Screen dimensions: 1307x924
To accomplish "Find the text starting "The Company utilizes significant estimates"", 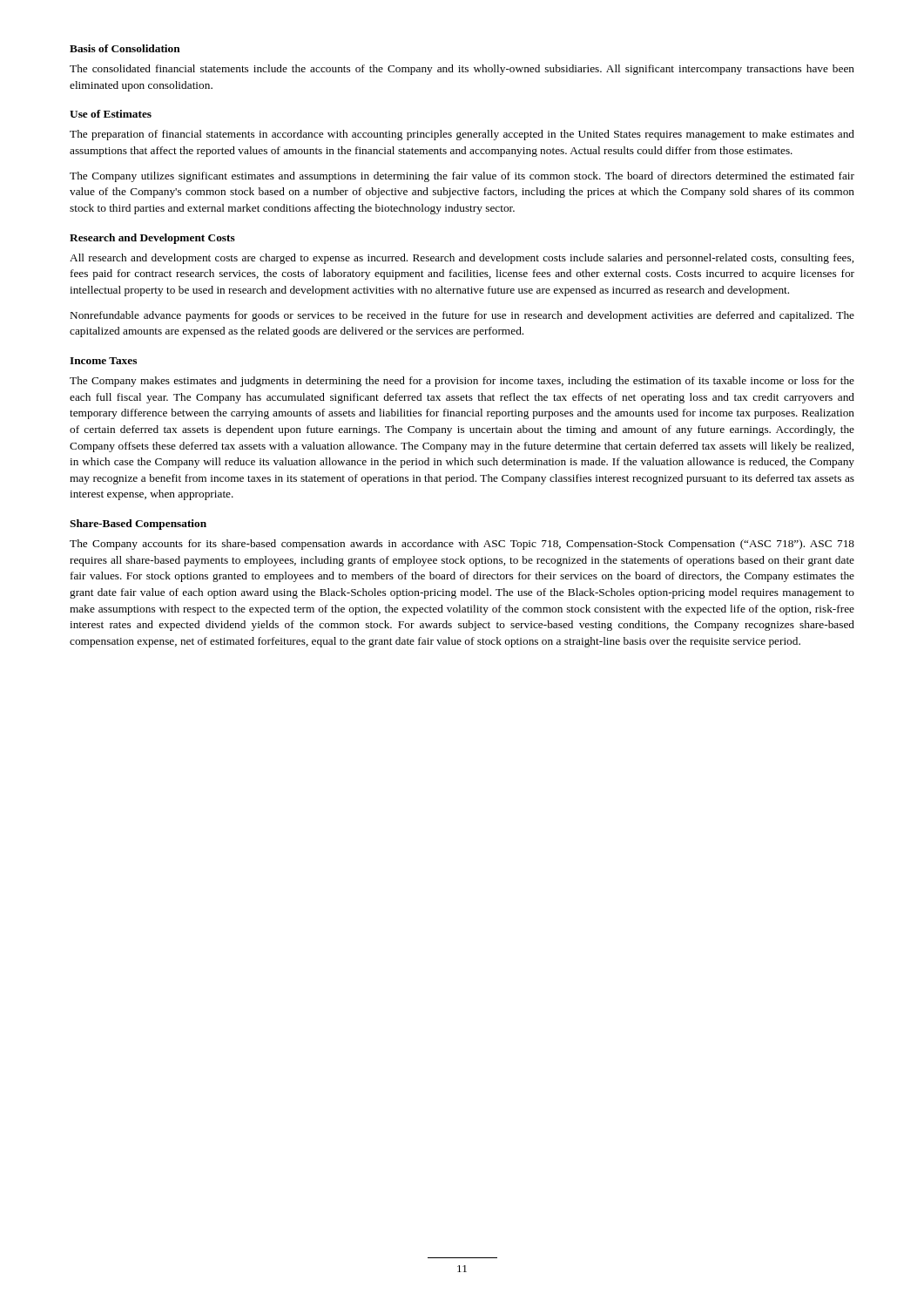I will click(462, 192).
